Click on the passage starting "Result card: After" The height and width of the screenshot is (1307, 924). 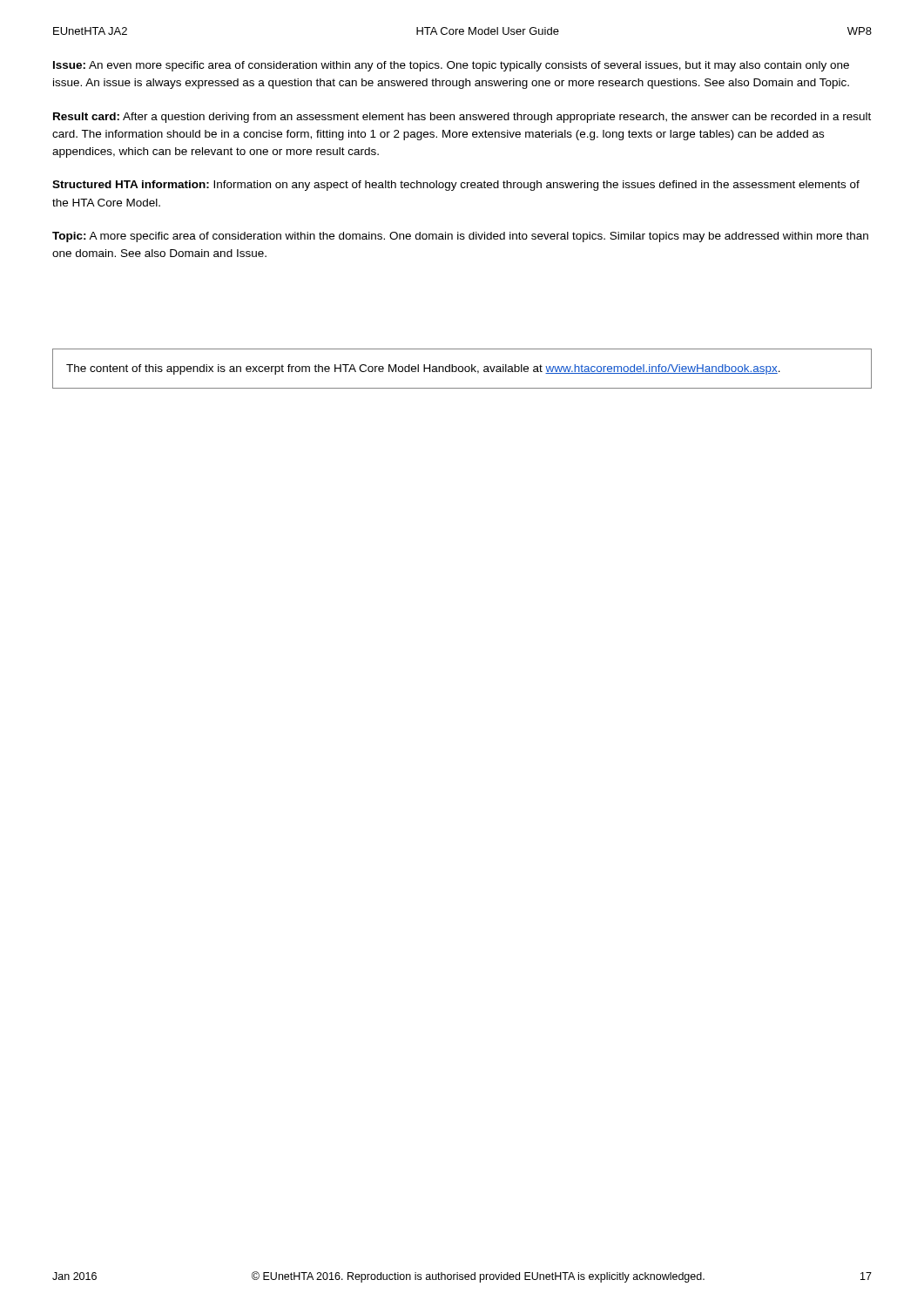462,134
